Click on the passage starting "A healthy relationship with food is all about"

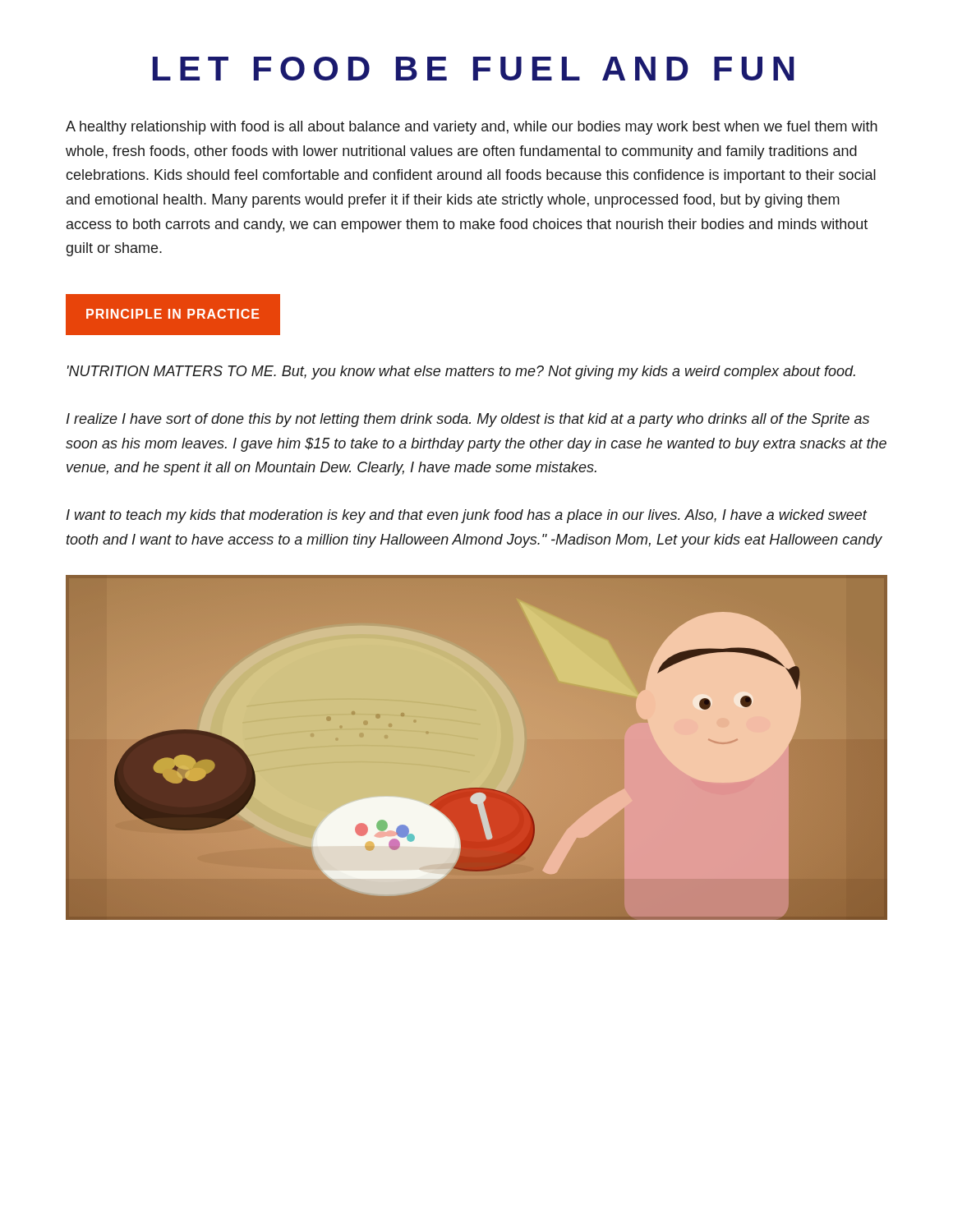[472, 187]
